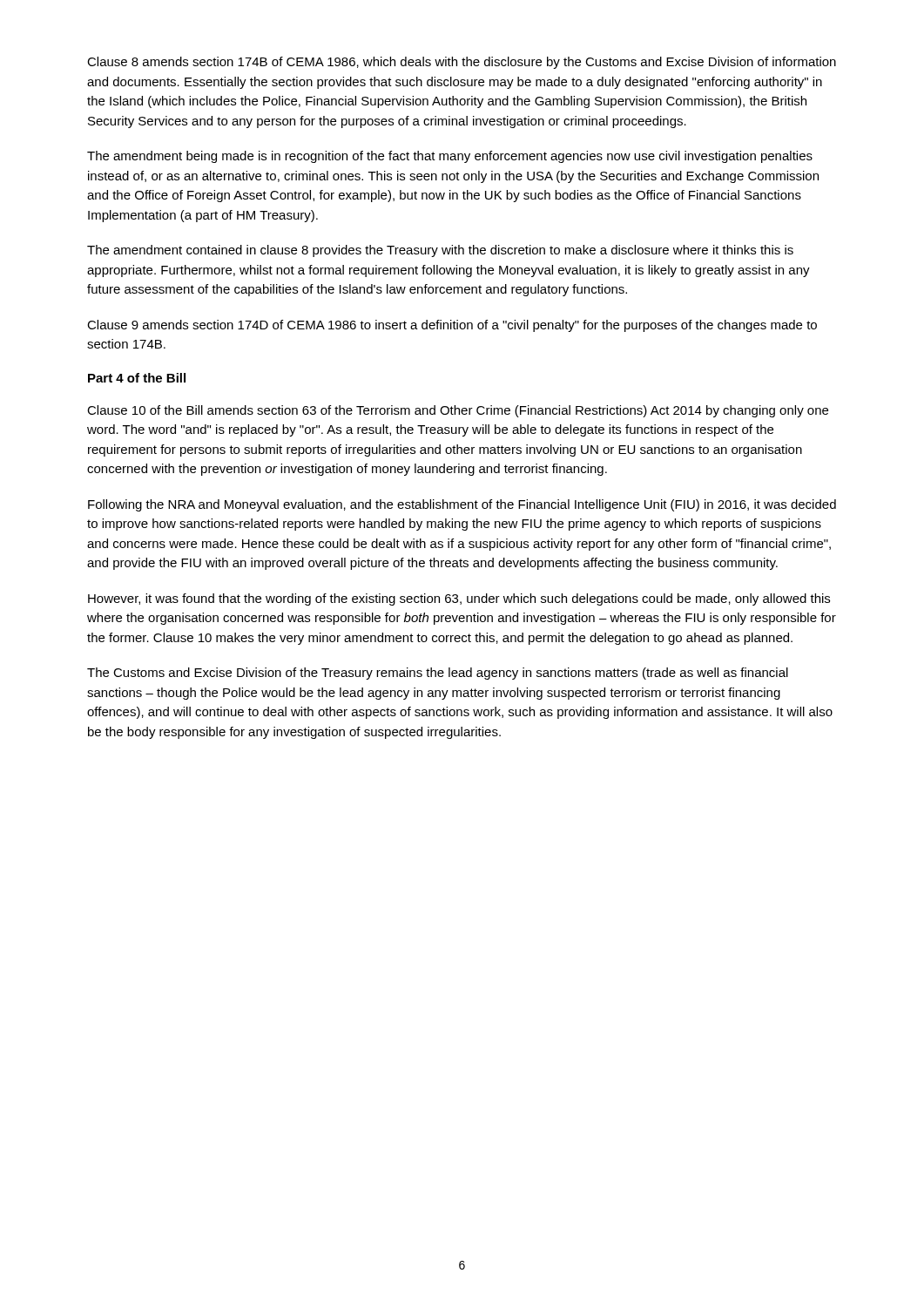Click on the block starting "Clause 10 of the Bill amends section"
Viewport: 924px width, 1307px height.
(458, 439)
